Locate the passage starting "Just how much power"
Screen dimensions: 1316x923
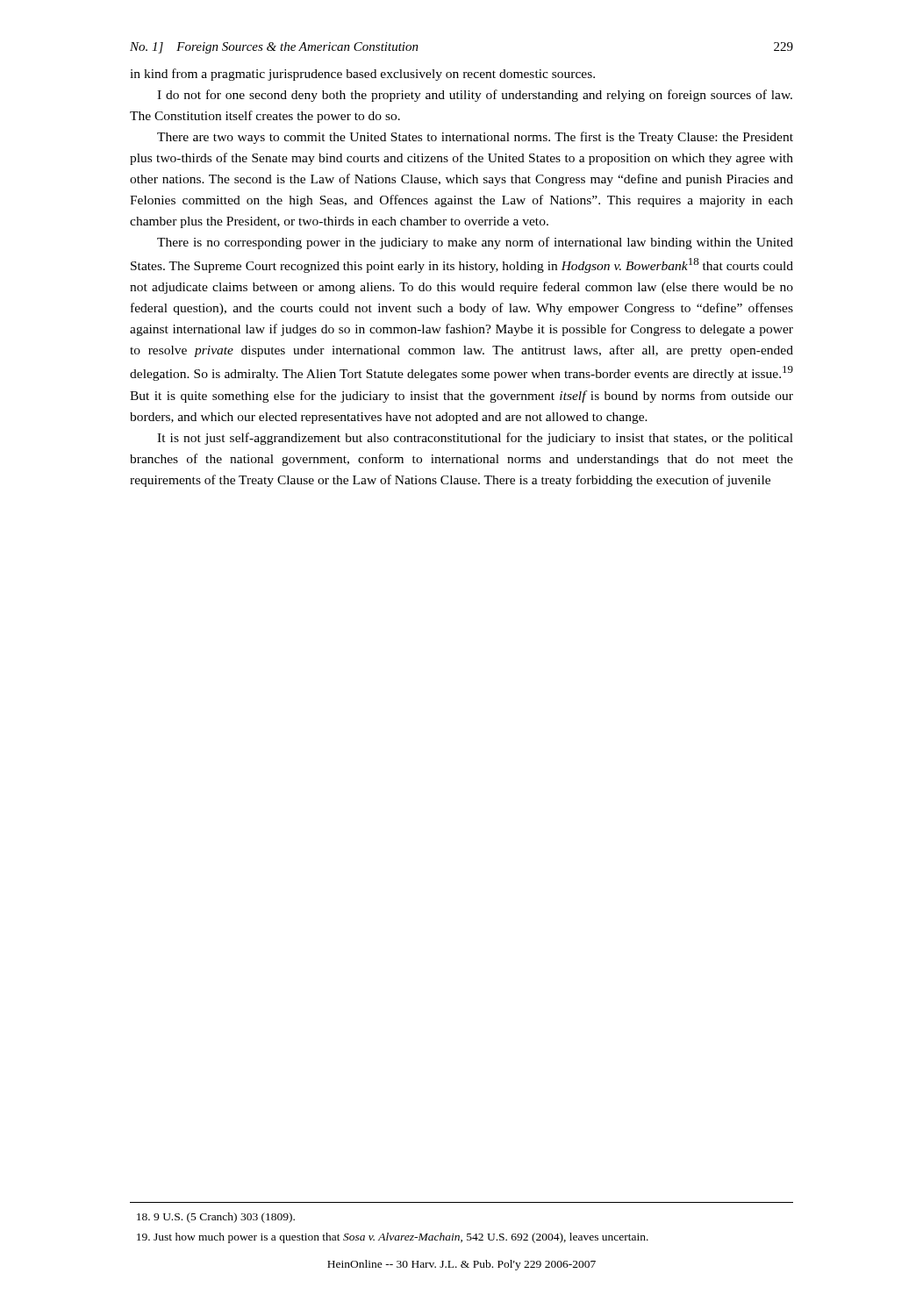coord(389,1237)
